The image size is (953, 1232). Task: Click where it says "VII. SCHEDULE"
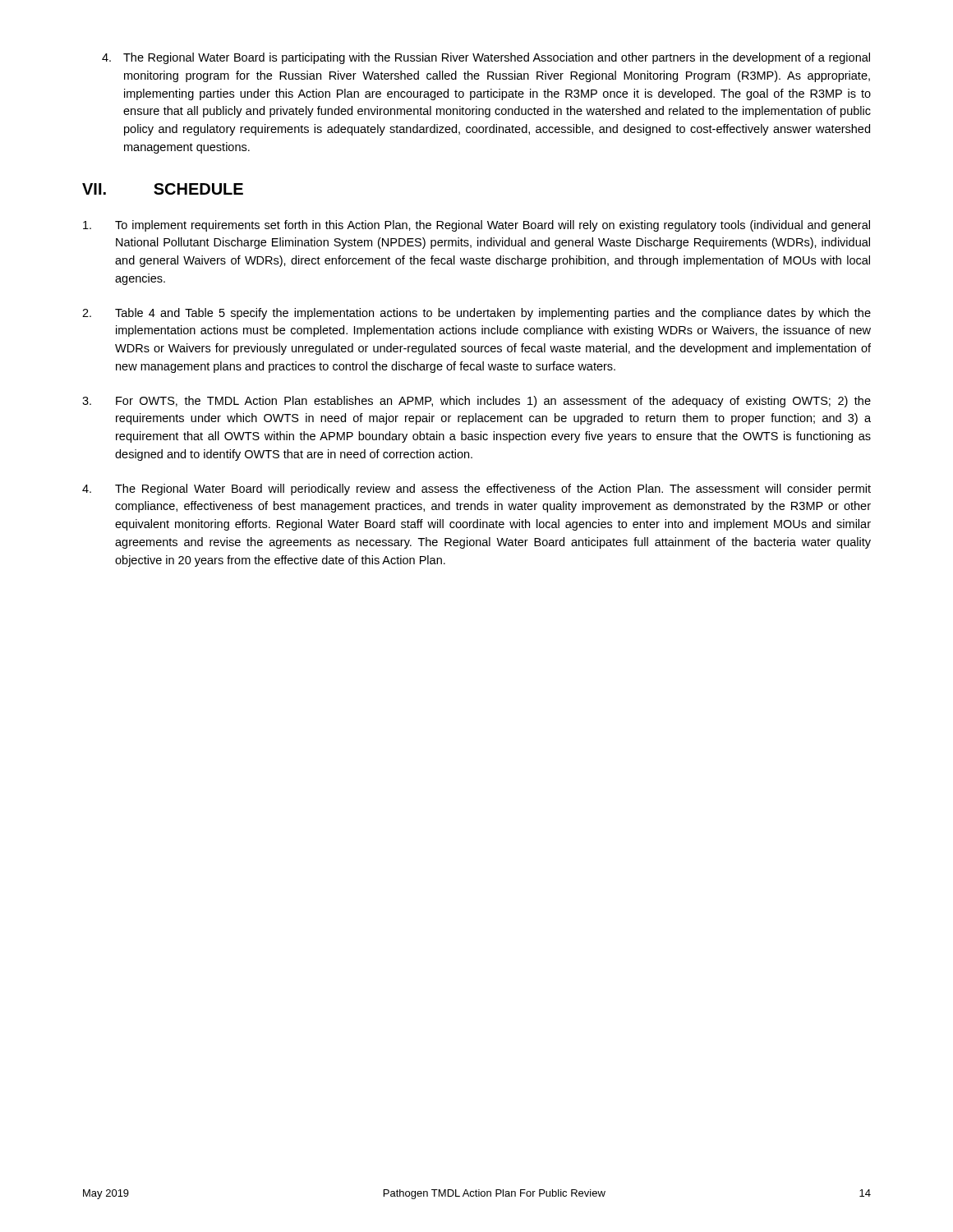pyautogui.click(x=163, y=189)
